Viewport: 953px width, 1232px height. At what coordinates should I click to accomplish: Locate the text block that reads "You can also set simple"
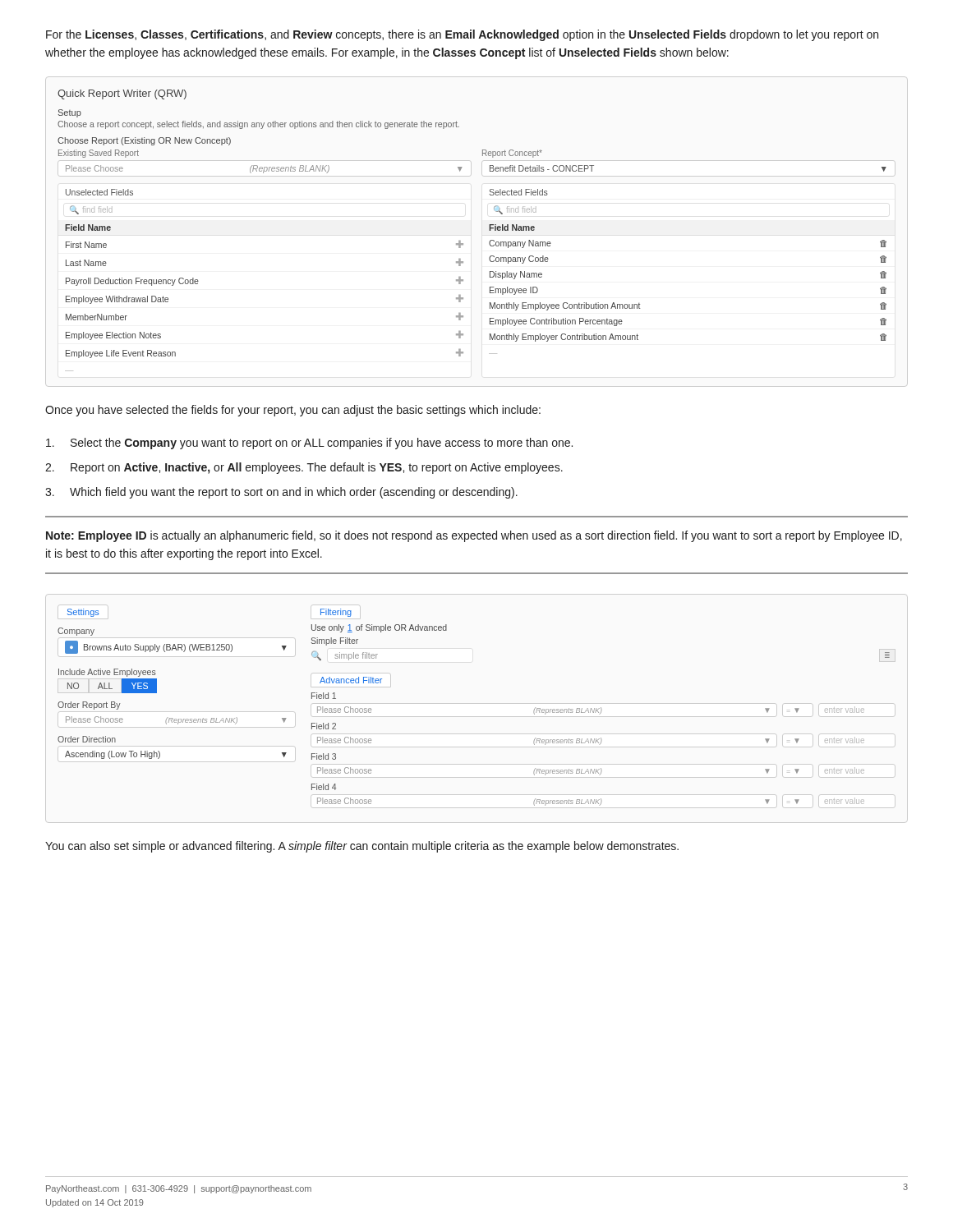coord(362,846)
